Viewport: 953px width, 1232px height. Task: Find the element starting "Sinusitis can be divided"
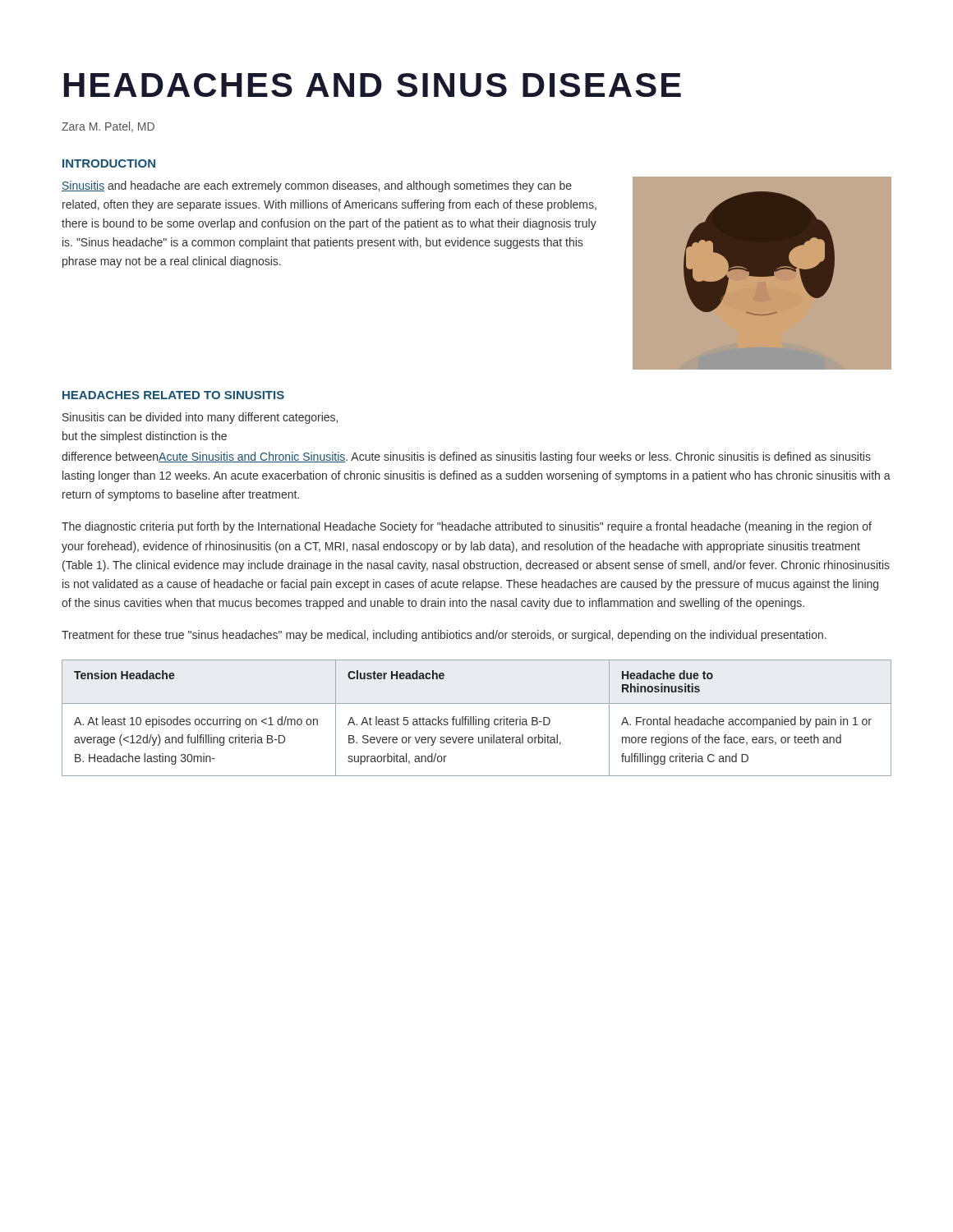tap(200, 427)
